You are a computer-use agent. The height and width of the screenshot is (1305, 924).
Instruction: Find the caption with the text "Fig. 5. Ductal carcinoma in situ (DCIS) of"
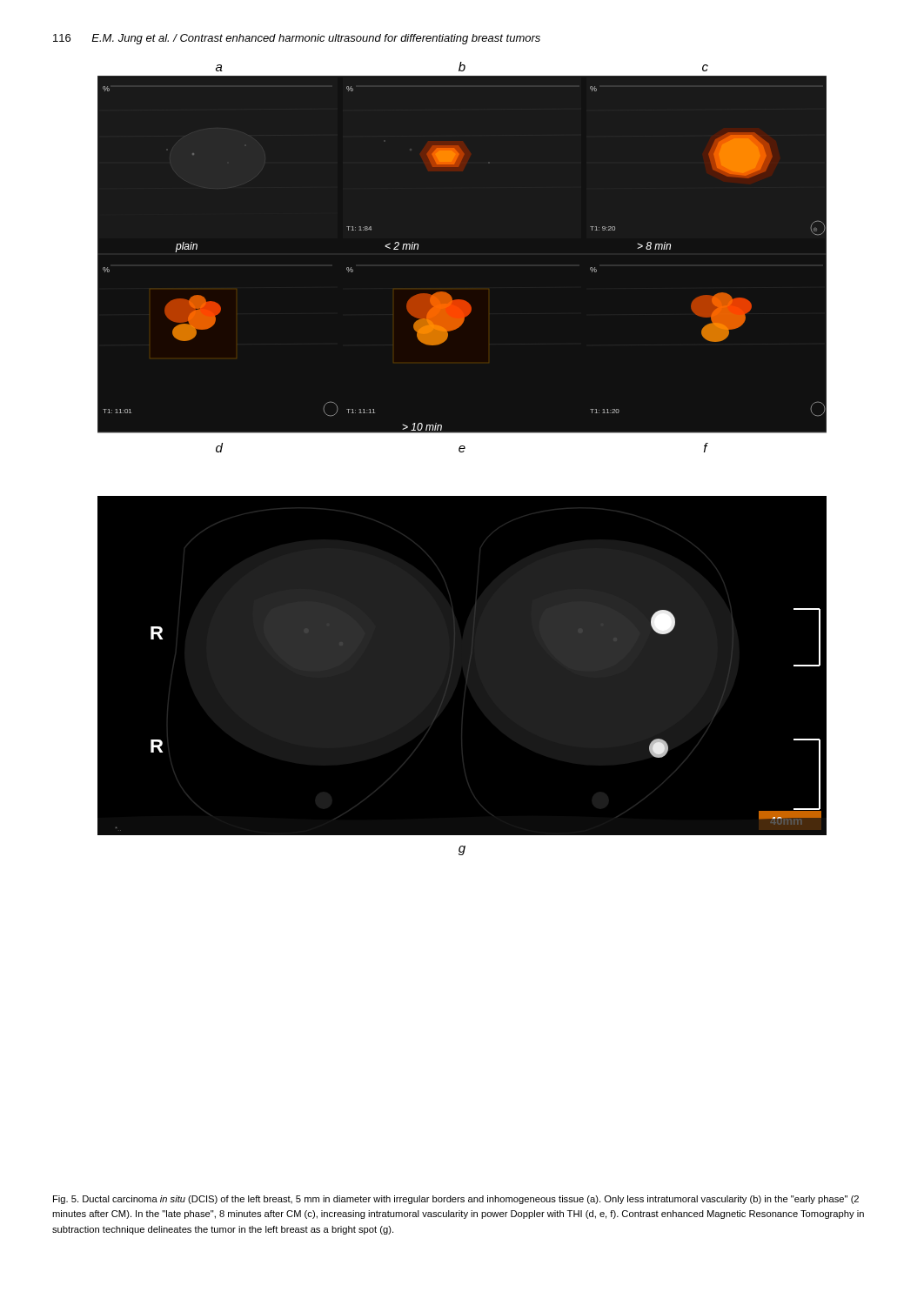click(458, 1214)
